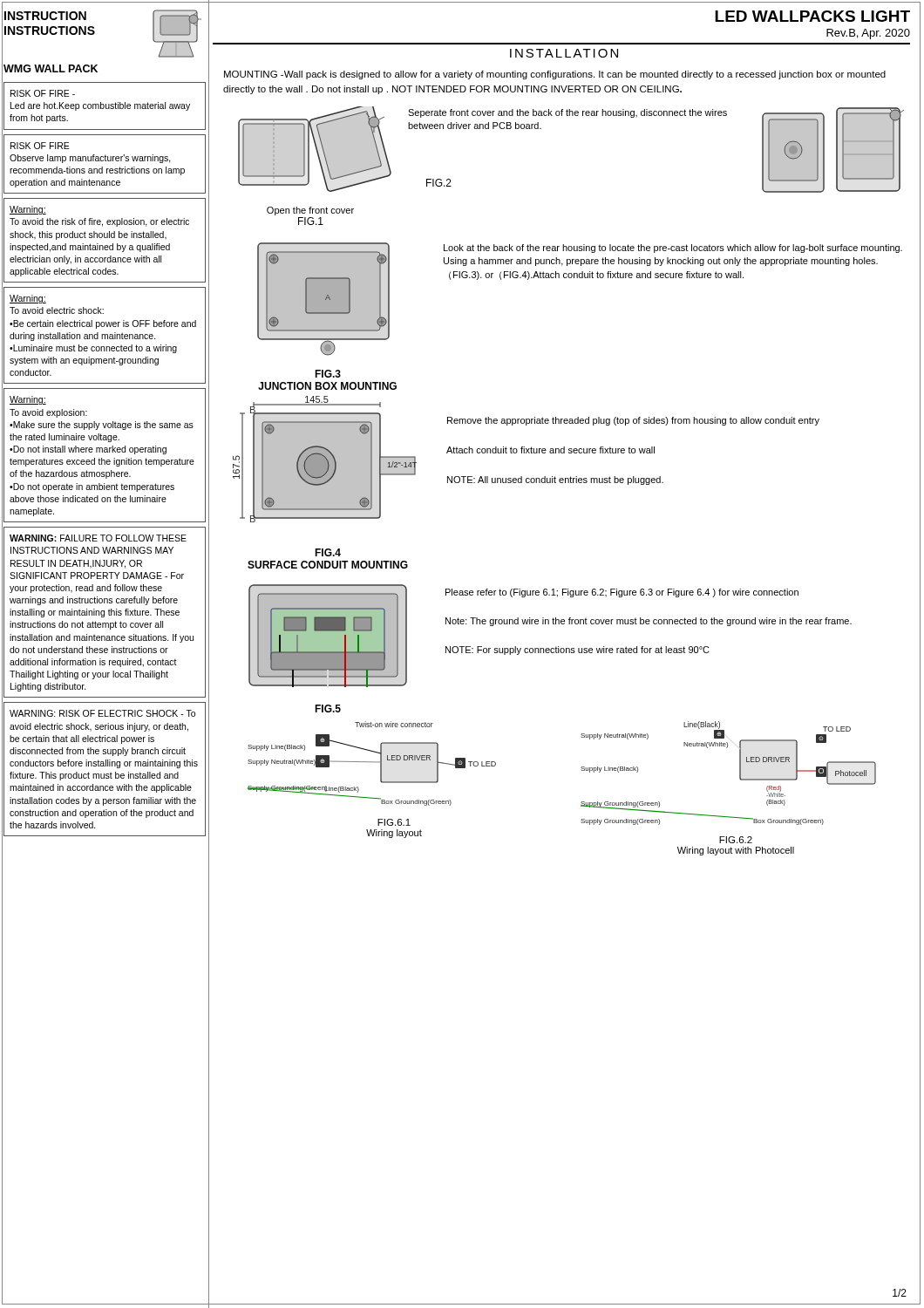
Task: Click on the text starting "WARNING: FAILURE TO FOLLOW THESE INSTRUCTIONS"
Action: [105, 612]
